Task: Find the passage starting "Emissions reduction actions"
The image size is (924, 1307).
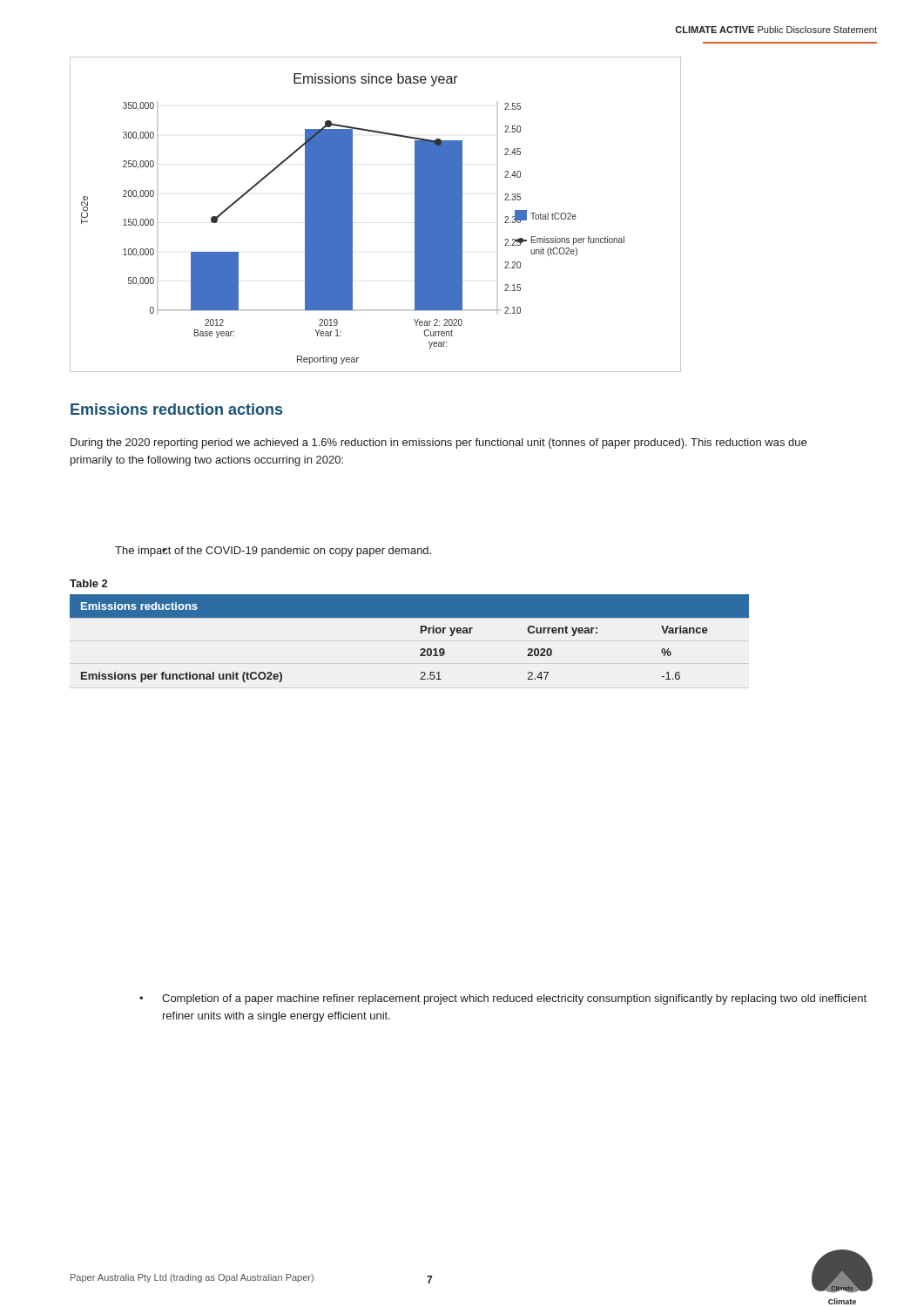Action: click(x=176, y=410)
